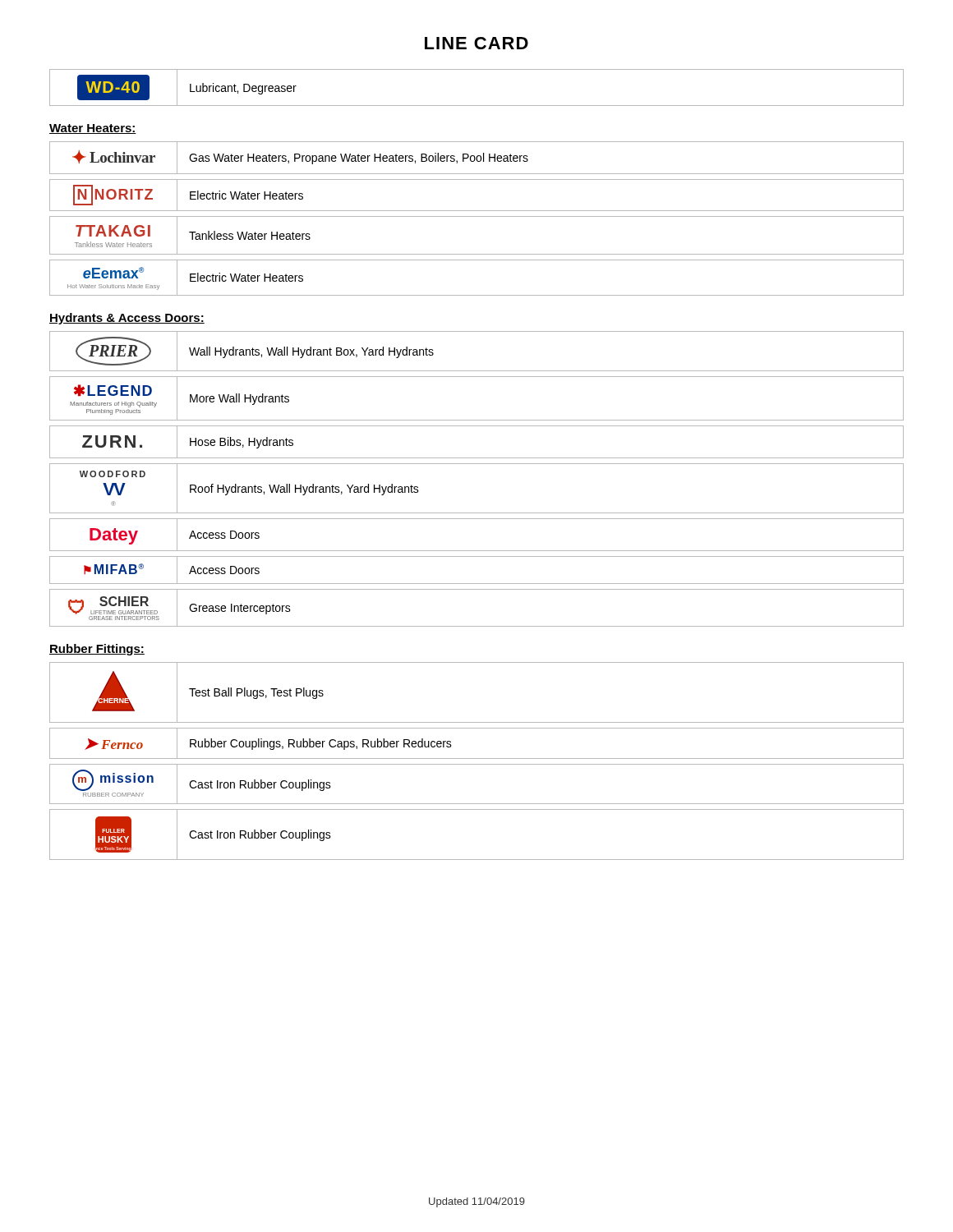953x1232 pixels.
Task: Find the list item that says "⚑MIFAB® Access Doors"
Action: pos(476,570)
